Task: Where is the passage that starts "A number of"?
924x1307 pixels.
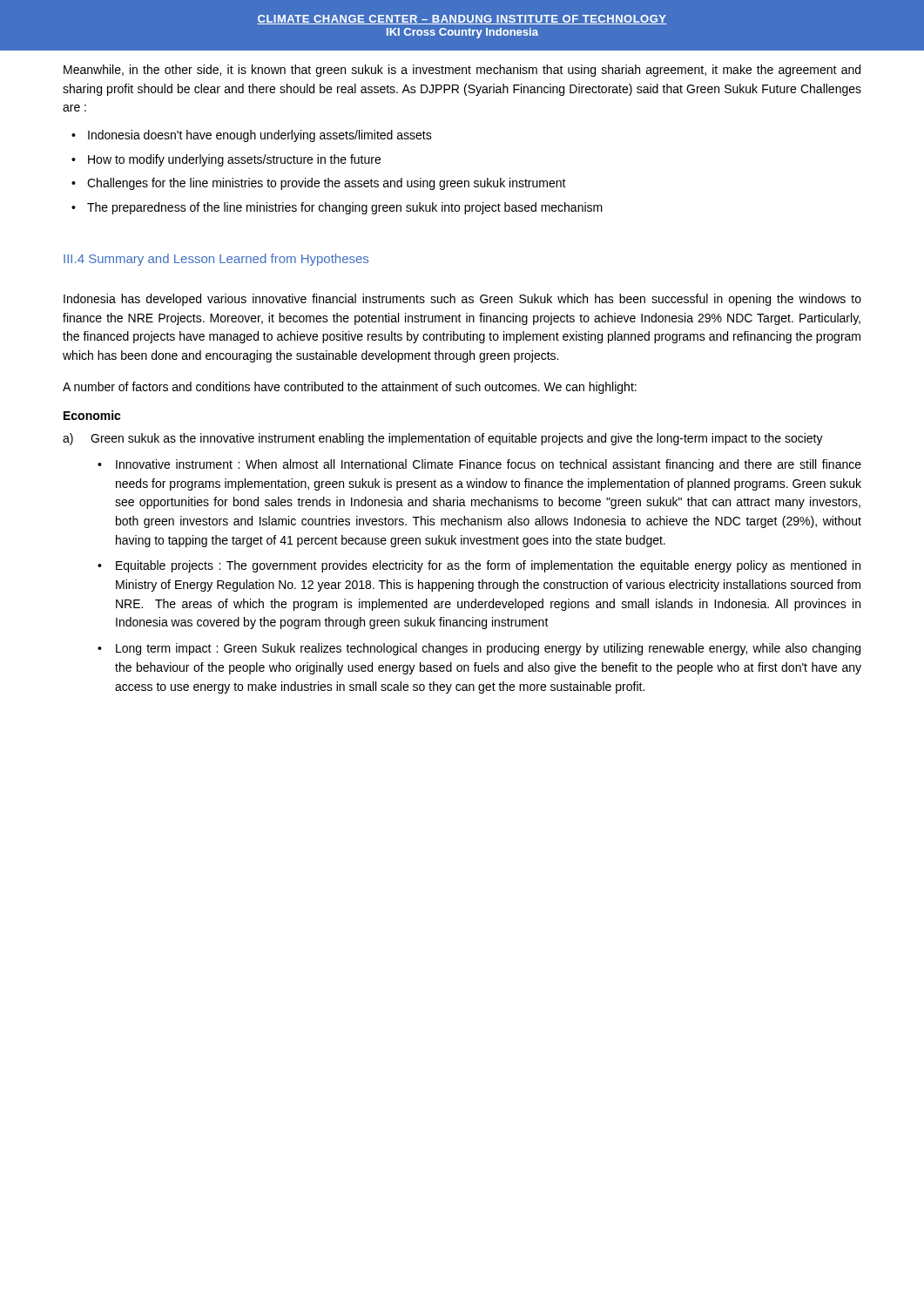Action: tap(350, 386)
